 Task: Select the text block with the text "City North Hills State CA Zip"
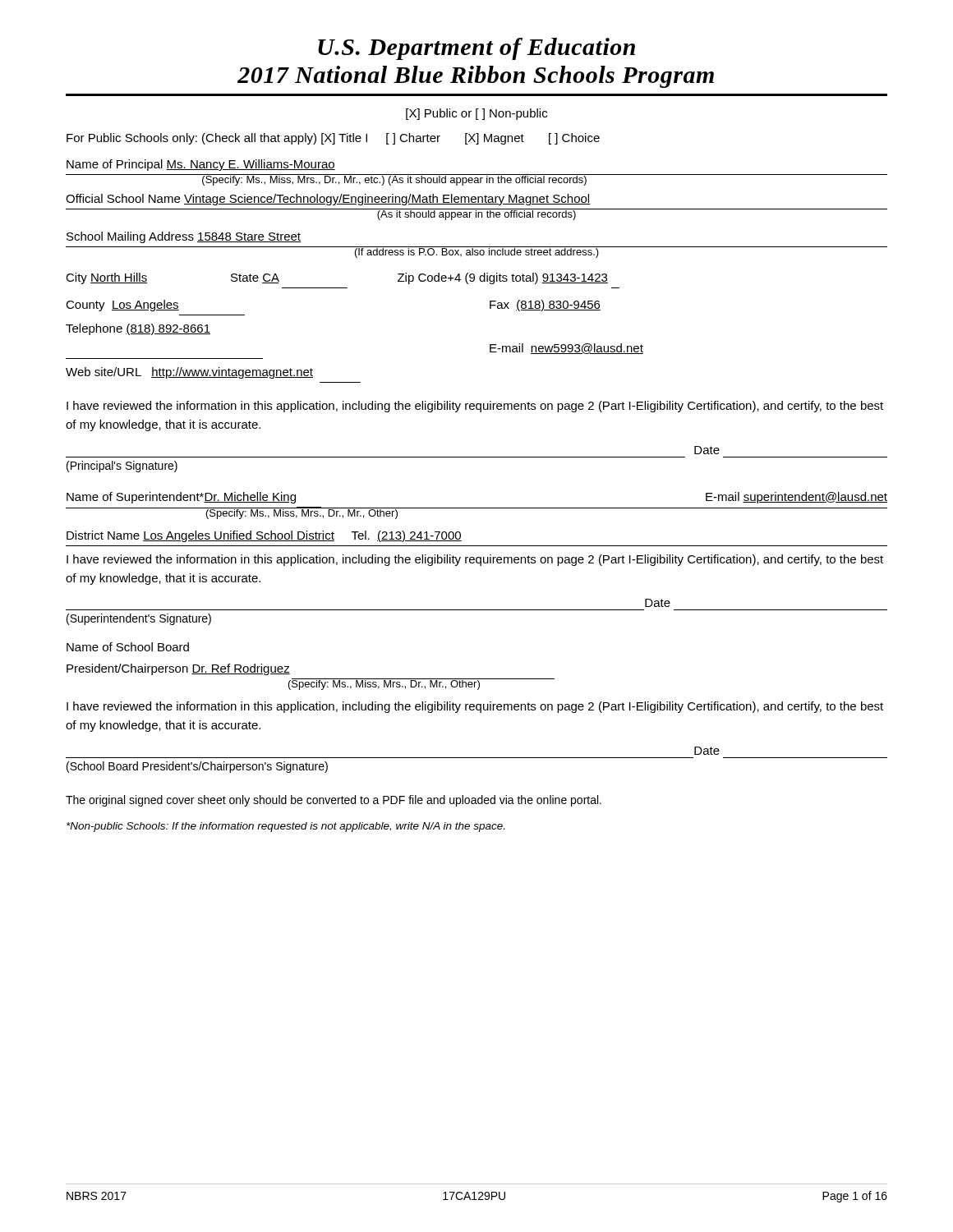pyautogui.click(x=343, y=278)
